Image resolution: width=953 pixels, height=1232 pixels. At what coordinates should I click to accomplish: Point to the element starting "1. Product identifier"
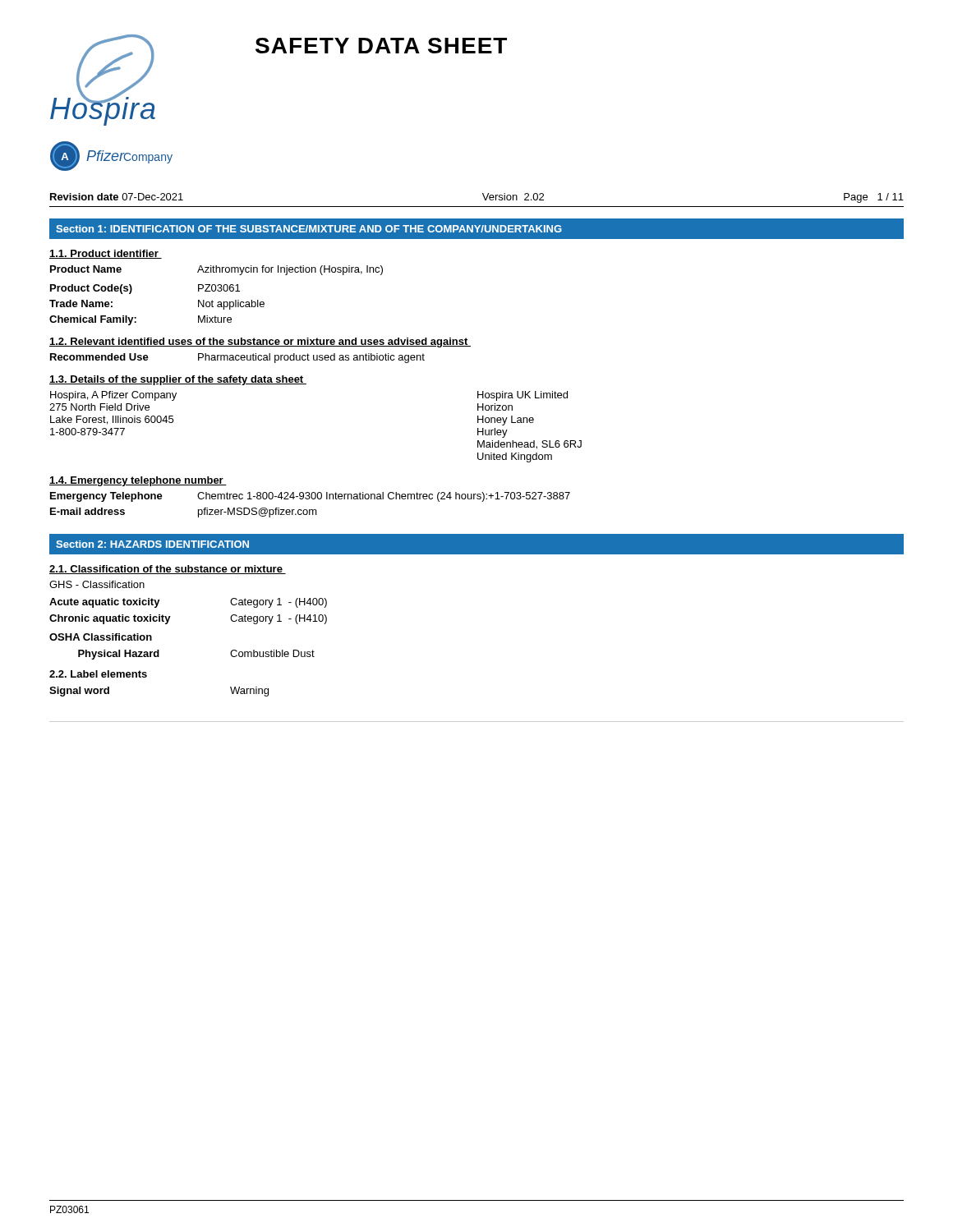105,253
